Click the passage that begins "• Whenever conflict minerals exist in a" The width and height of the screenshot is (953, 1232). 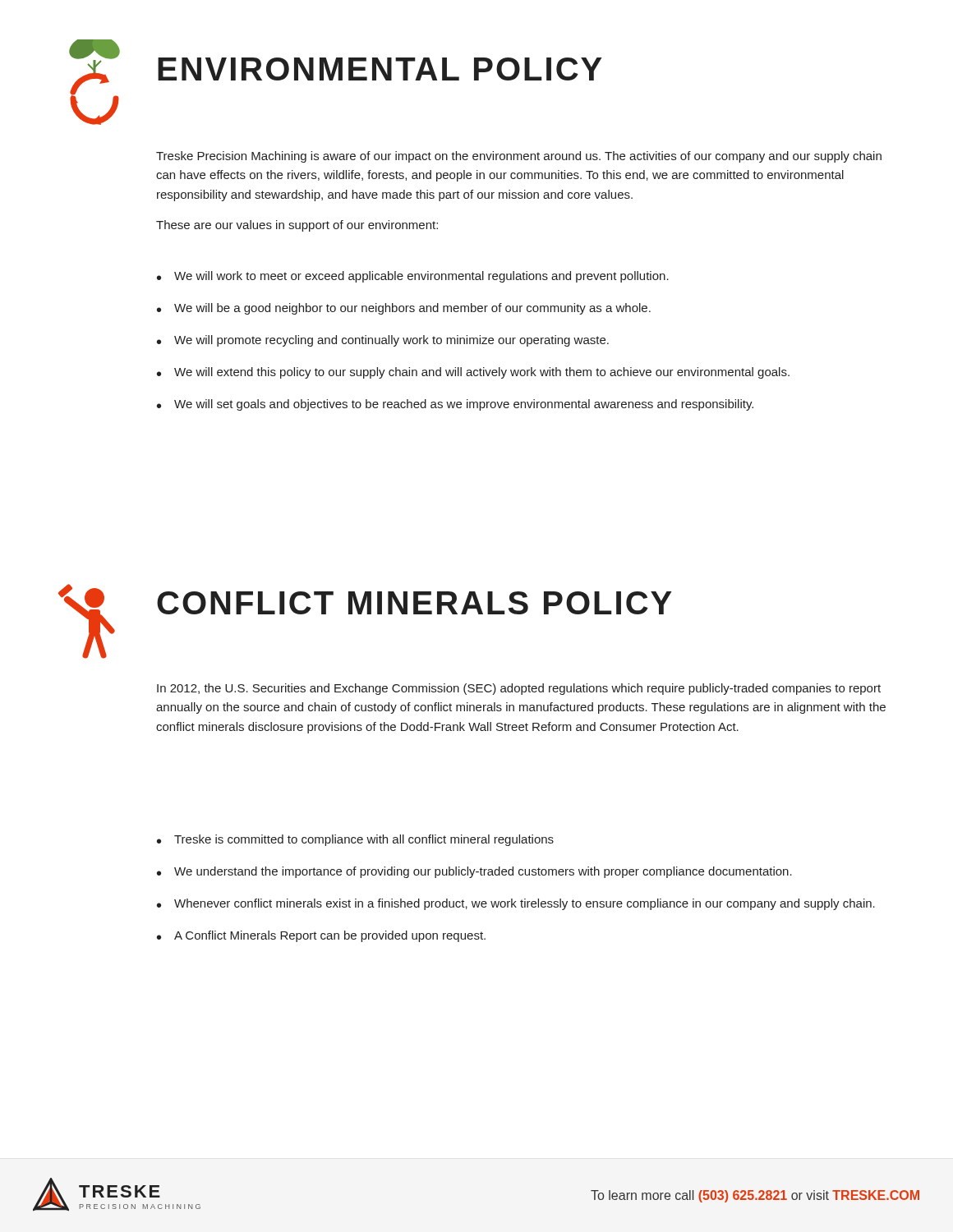tap(516, 906)
